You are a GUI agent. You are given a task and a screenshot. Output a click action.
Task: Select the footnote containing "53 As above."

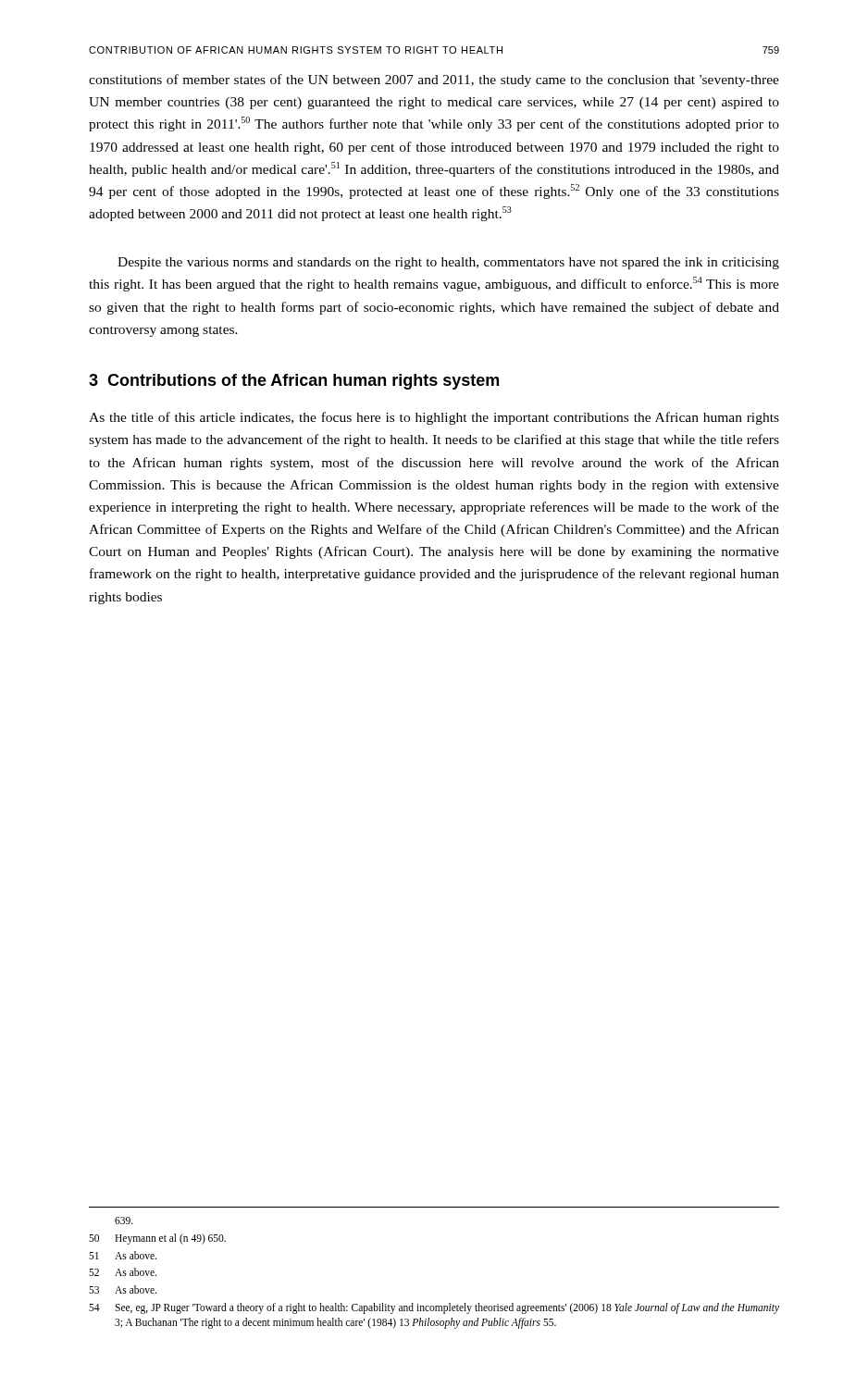(x=123, y=1289)
